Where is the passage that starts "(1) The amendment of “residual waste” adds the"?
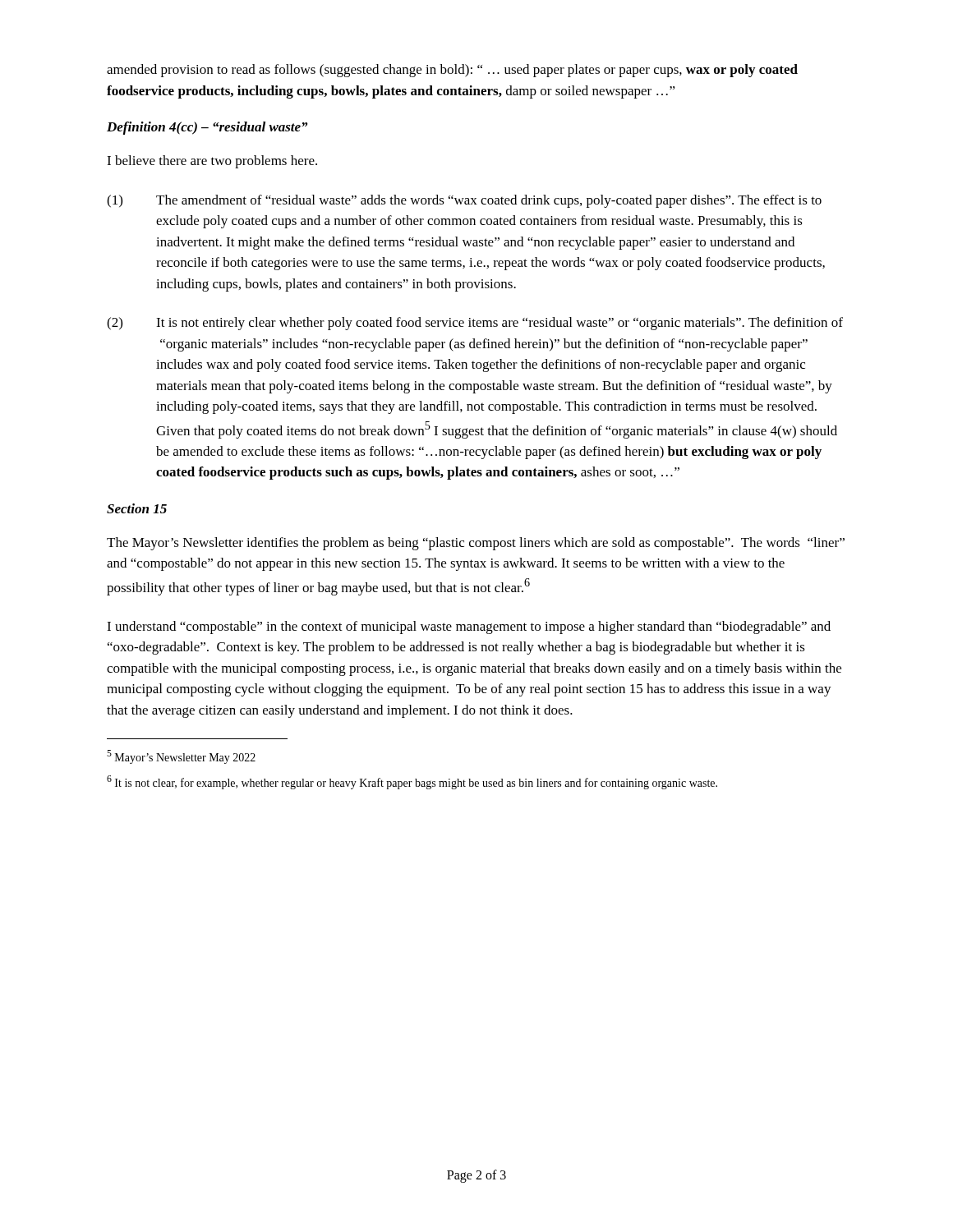 tap(476, 242)
